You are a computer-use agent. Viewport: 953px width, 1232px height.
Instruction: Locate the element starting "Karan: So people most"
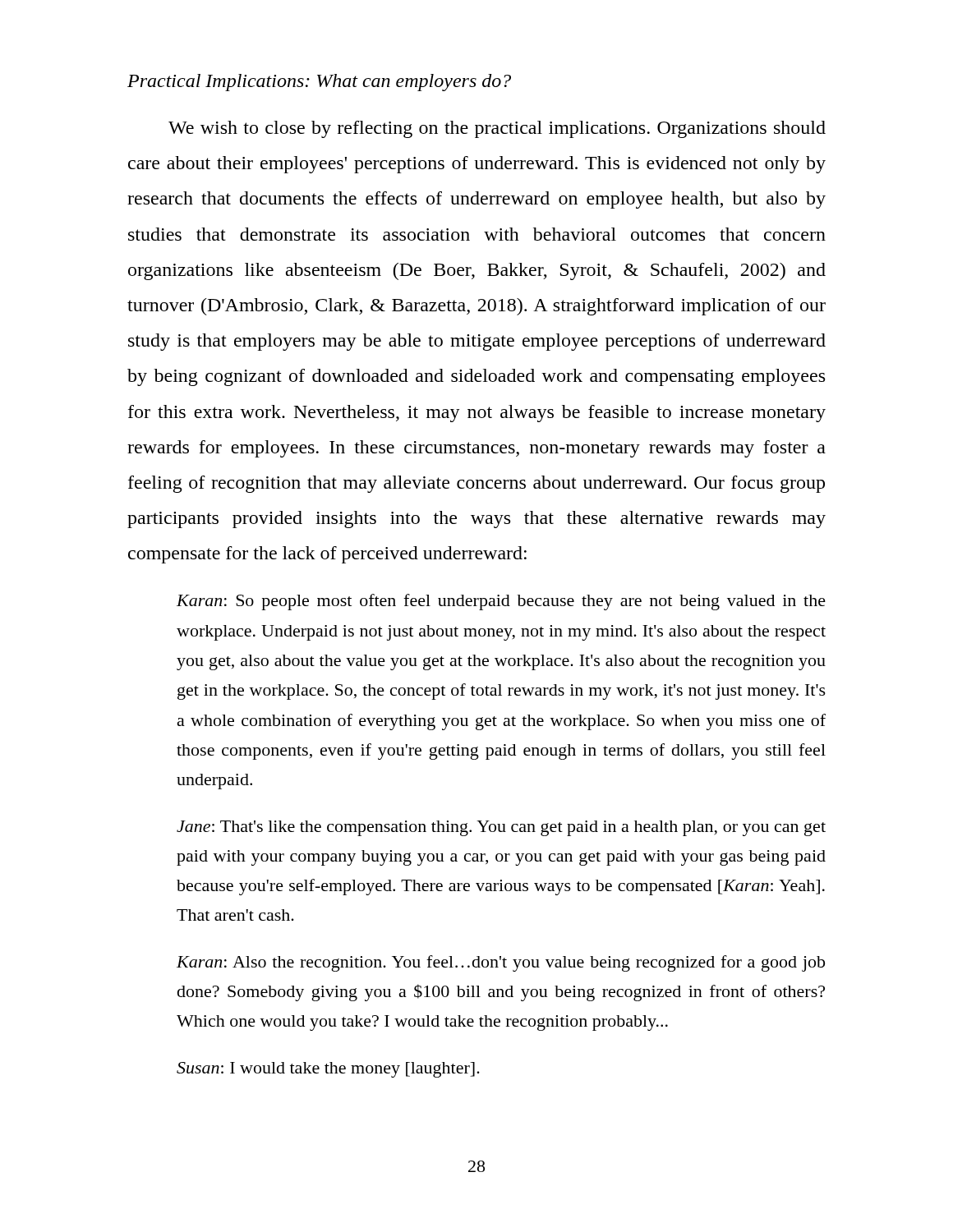pyautogui.click(x=501, y=690)
